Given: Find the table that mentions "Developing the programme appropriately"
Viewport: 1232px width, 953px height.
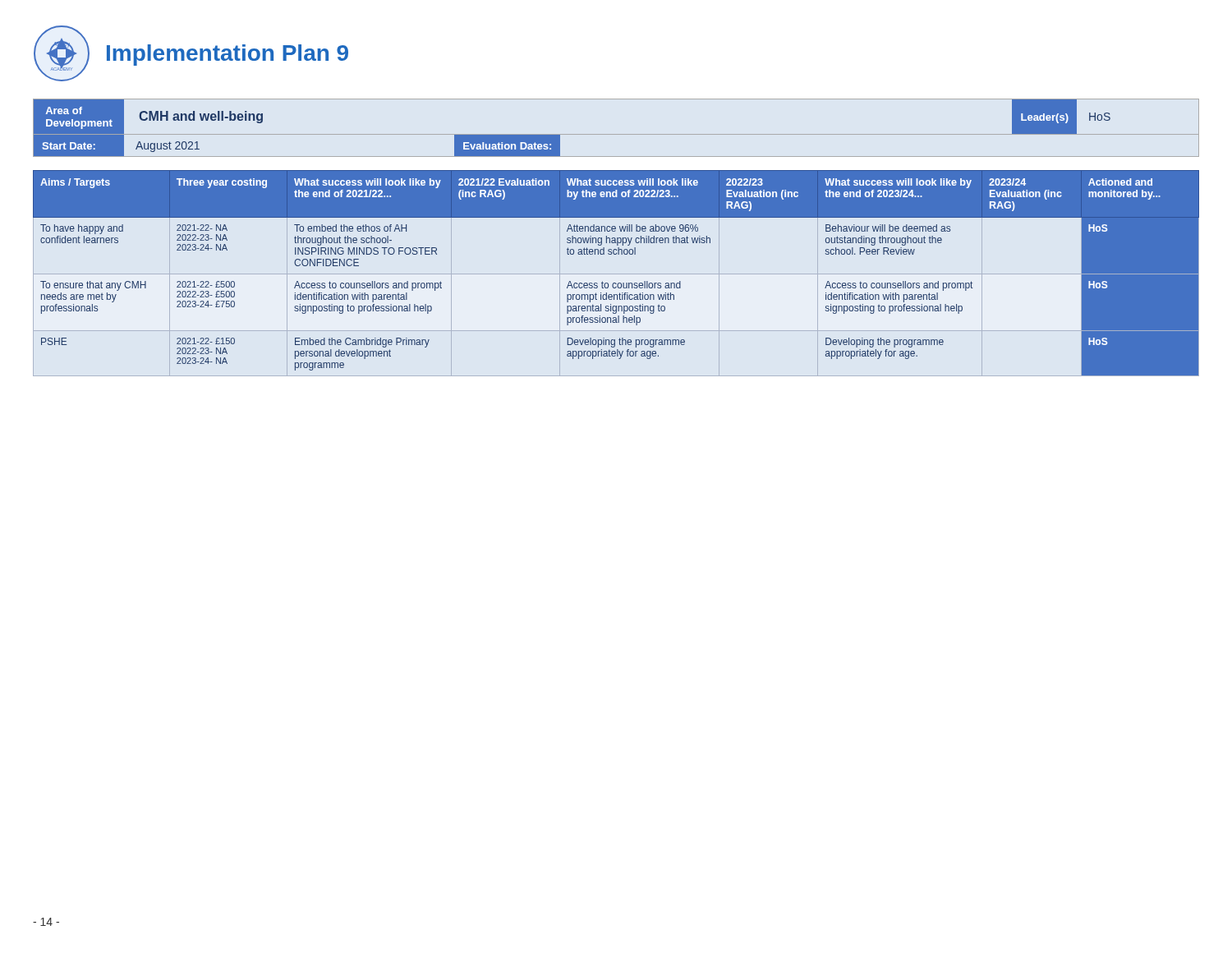Looking at the screenshot, I should pos(616,273).
